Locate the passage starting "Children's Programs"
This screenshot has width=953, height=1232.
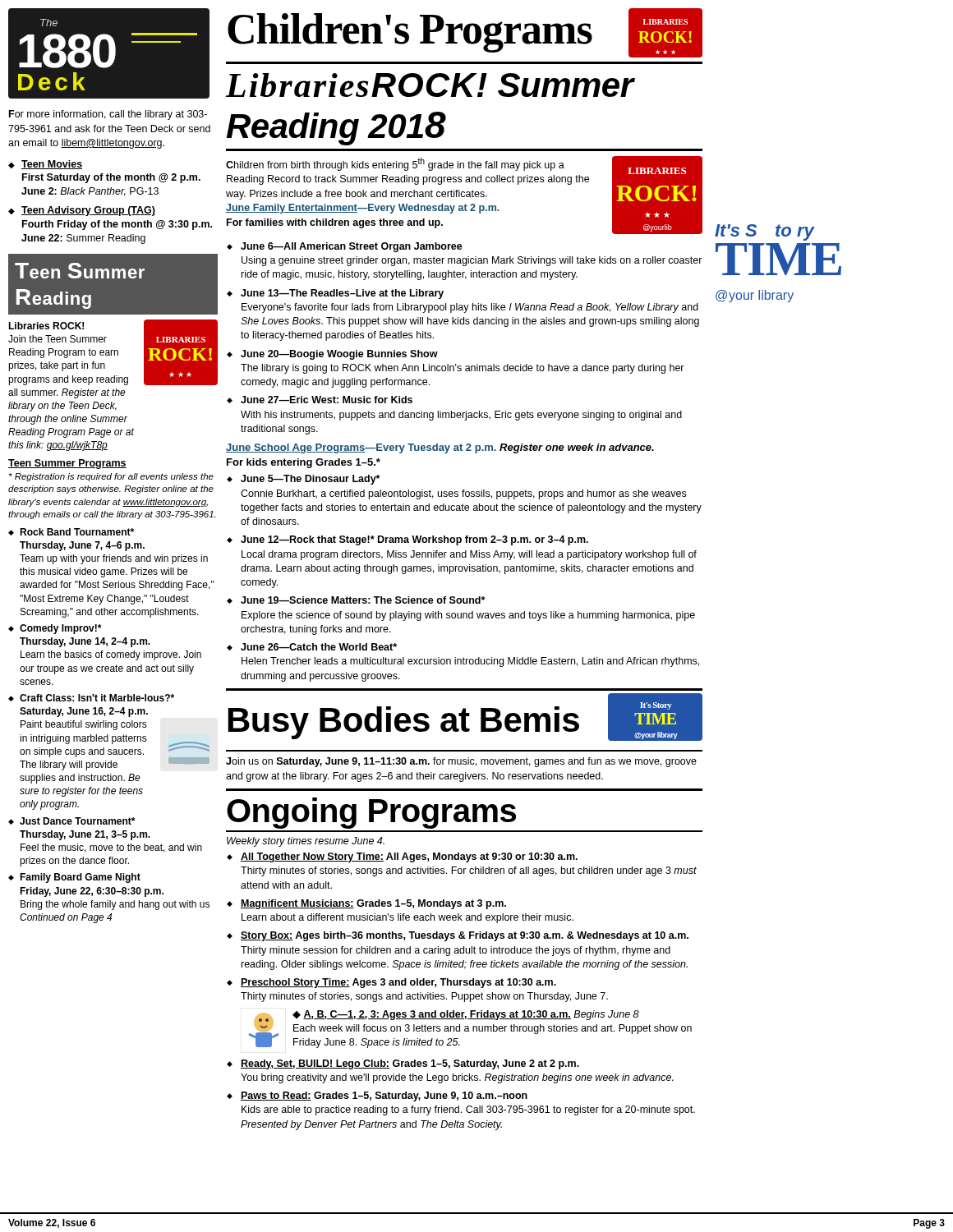[409, 30]
